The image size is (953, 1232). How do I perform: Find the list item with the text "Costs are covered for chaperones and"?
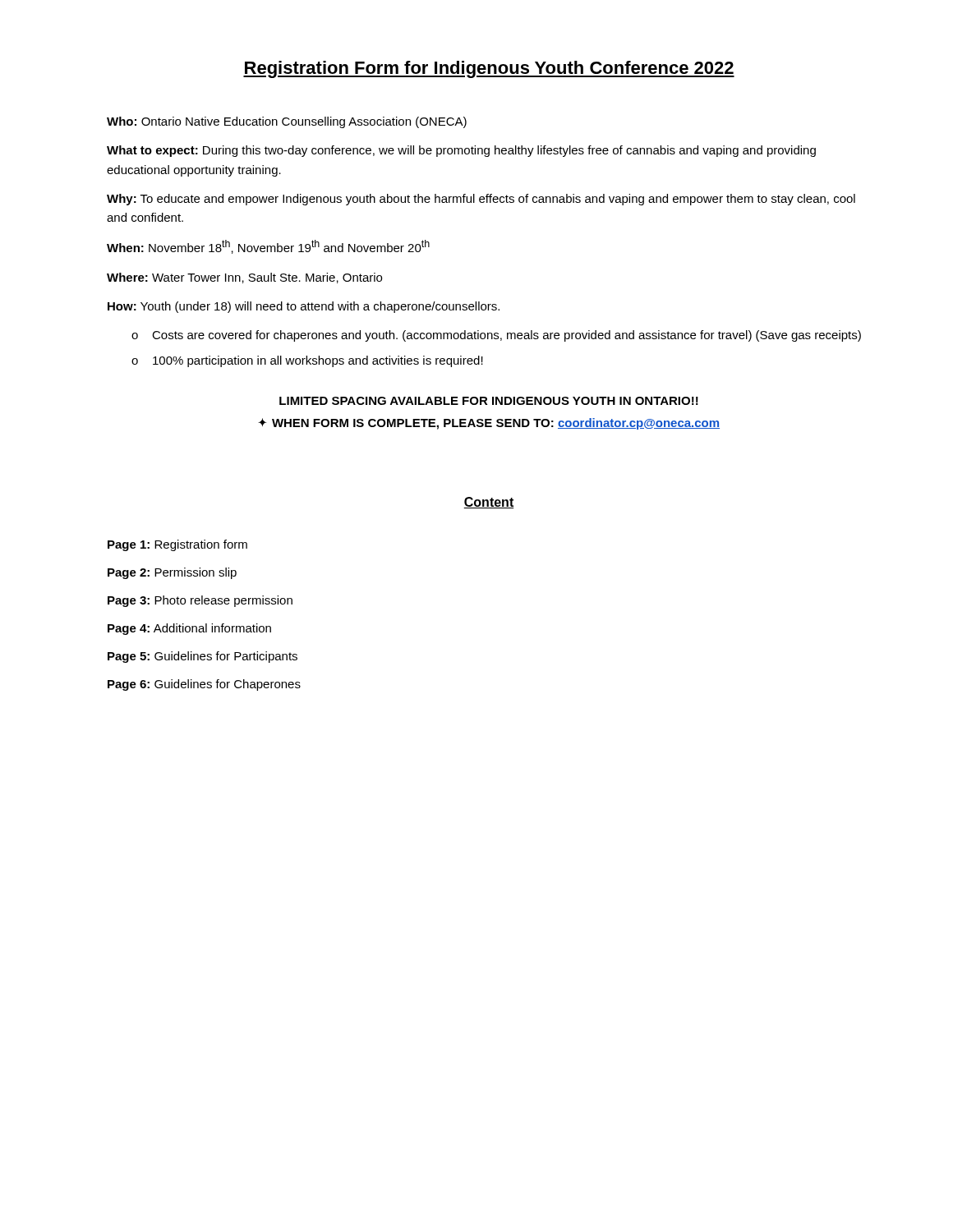pos(507,335)
